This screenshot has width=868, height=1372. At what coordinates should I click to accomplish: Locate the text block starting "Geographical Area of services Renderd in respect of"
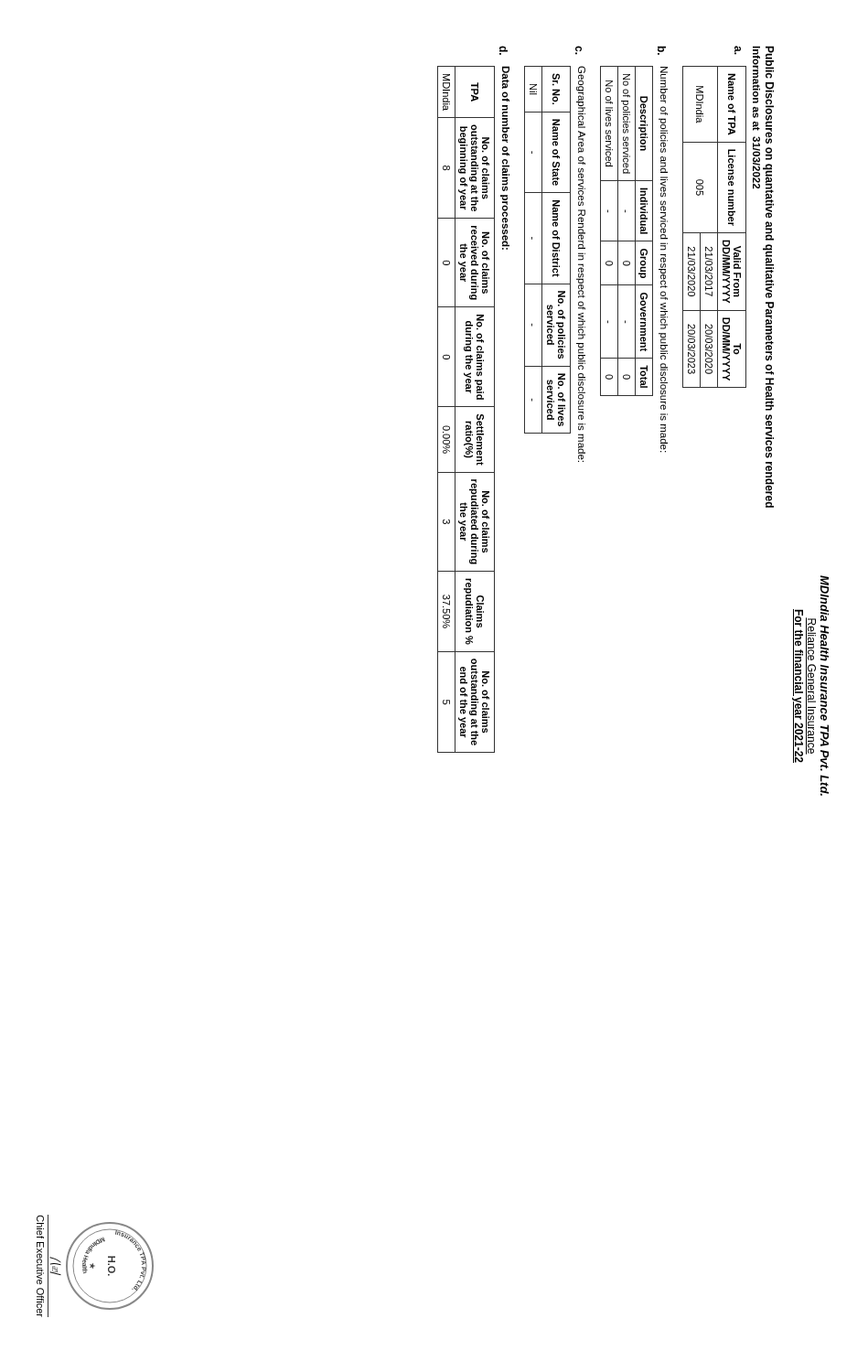click(582, 264)
